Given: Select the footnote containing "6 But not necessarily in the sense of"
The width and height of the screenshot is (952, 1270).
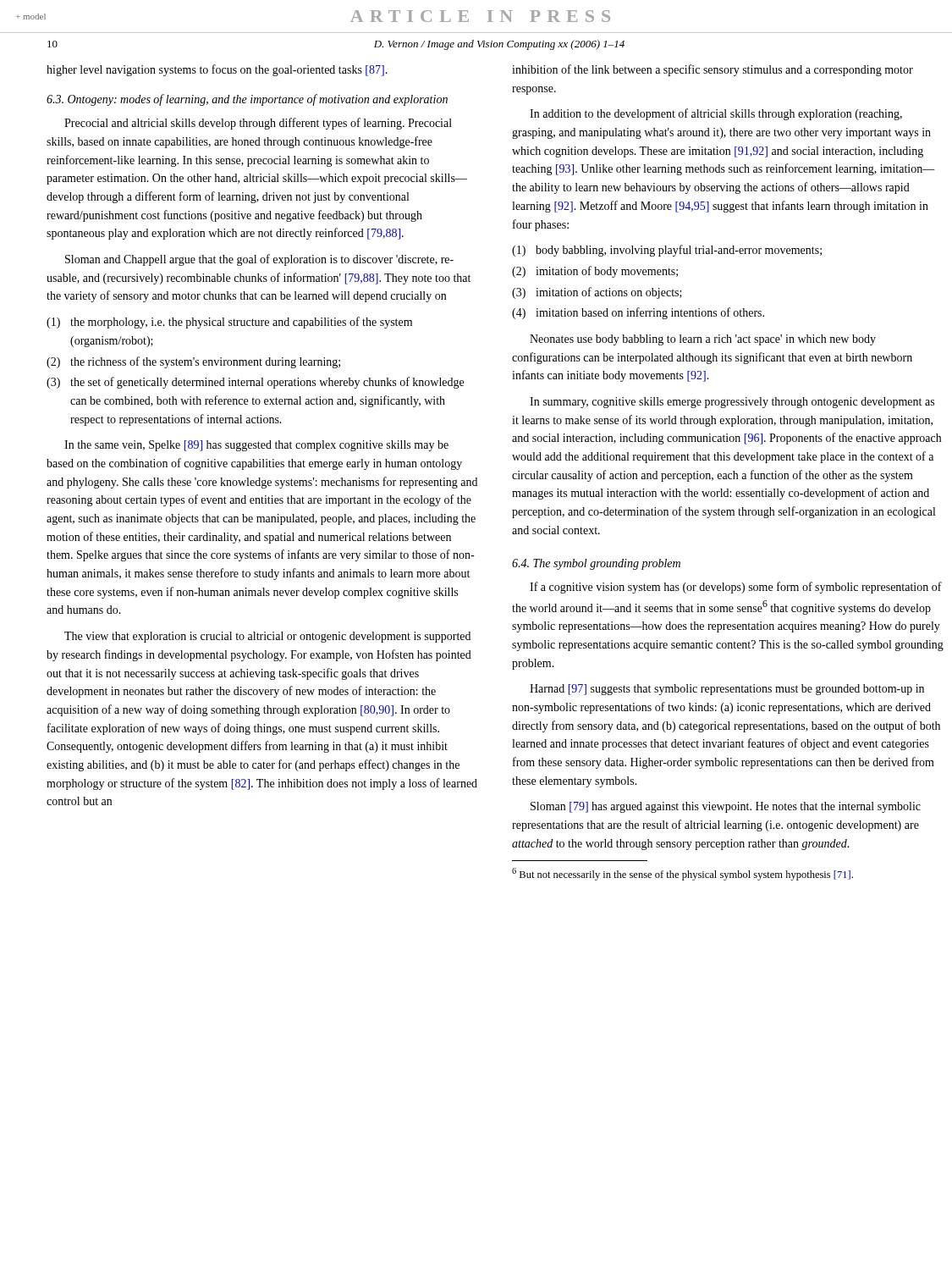Looking at the screenshot, I should [x=683, y=874].
